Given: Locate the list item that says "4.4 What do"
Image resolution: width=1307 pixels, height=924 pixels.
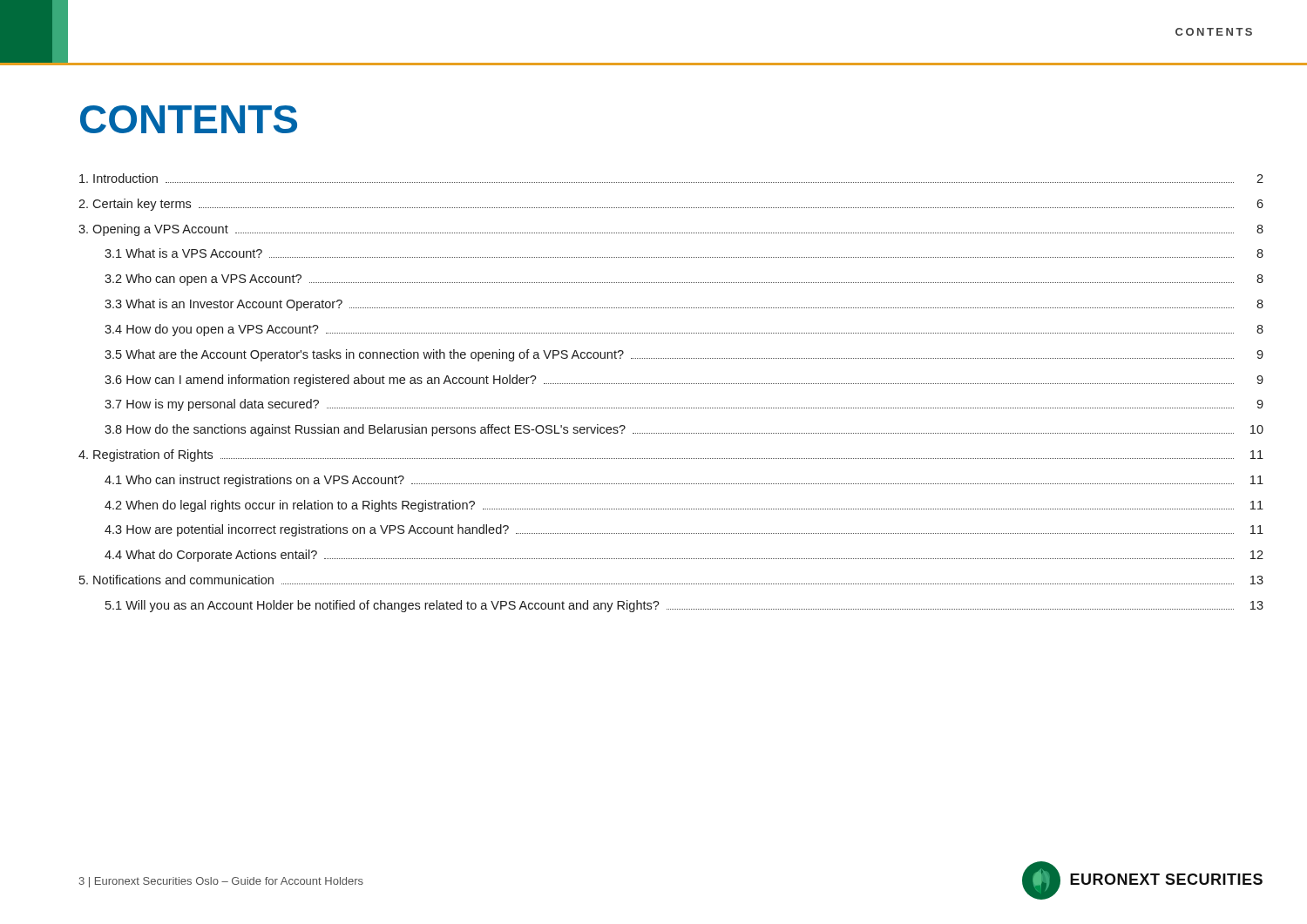Looking at the screenshot, I should point(684,555).
